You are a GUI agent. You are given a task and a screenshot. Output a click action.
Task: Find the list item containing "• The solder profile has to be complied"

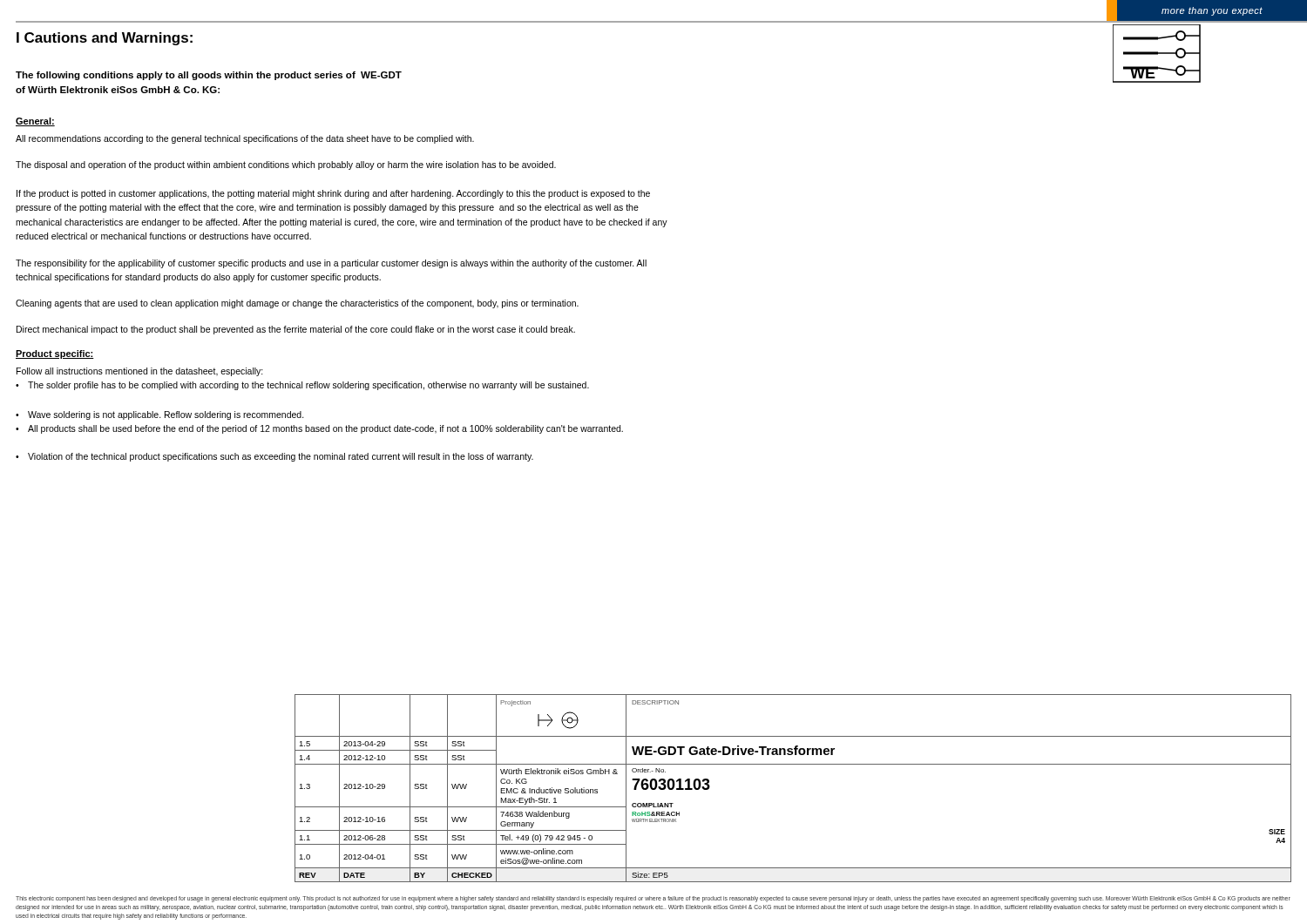coord(303,385)
